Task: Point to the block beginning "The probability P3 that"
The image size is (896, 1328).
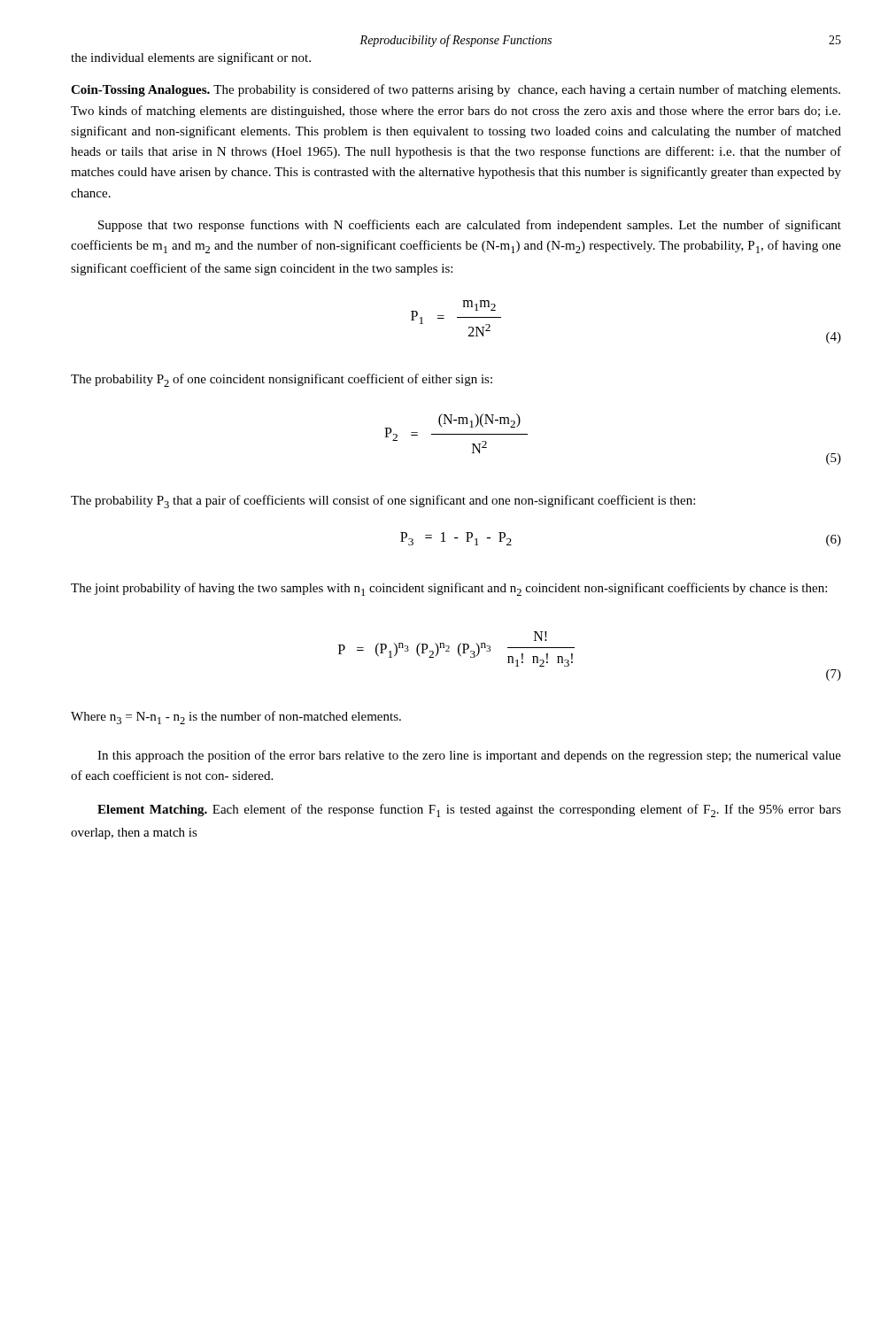Action: click(x=384, y=502)
